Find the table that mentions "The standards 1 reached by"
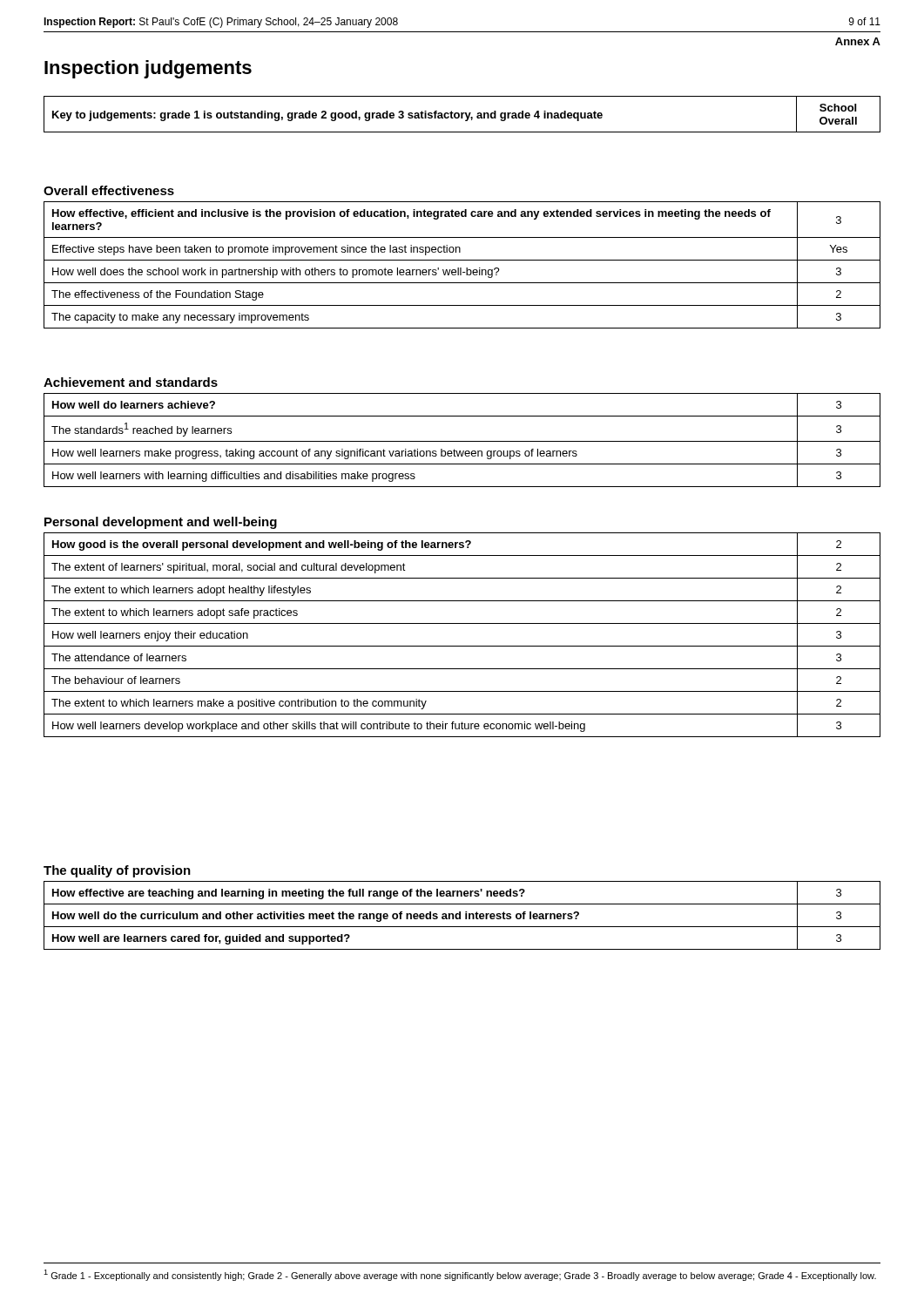This screenshot has height=1307, width=924. pyautogui.click(x=462, y=440)
